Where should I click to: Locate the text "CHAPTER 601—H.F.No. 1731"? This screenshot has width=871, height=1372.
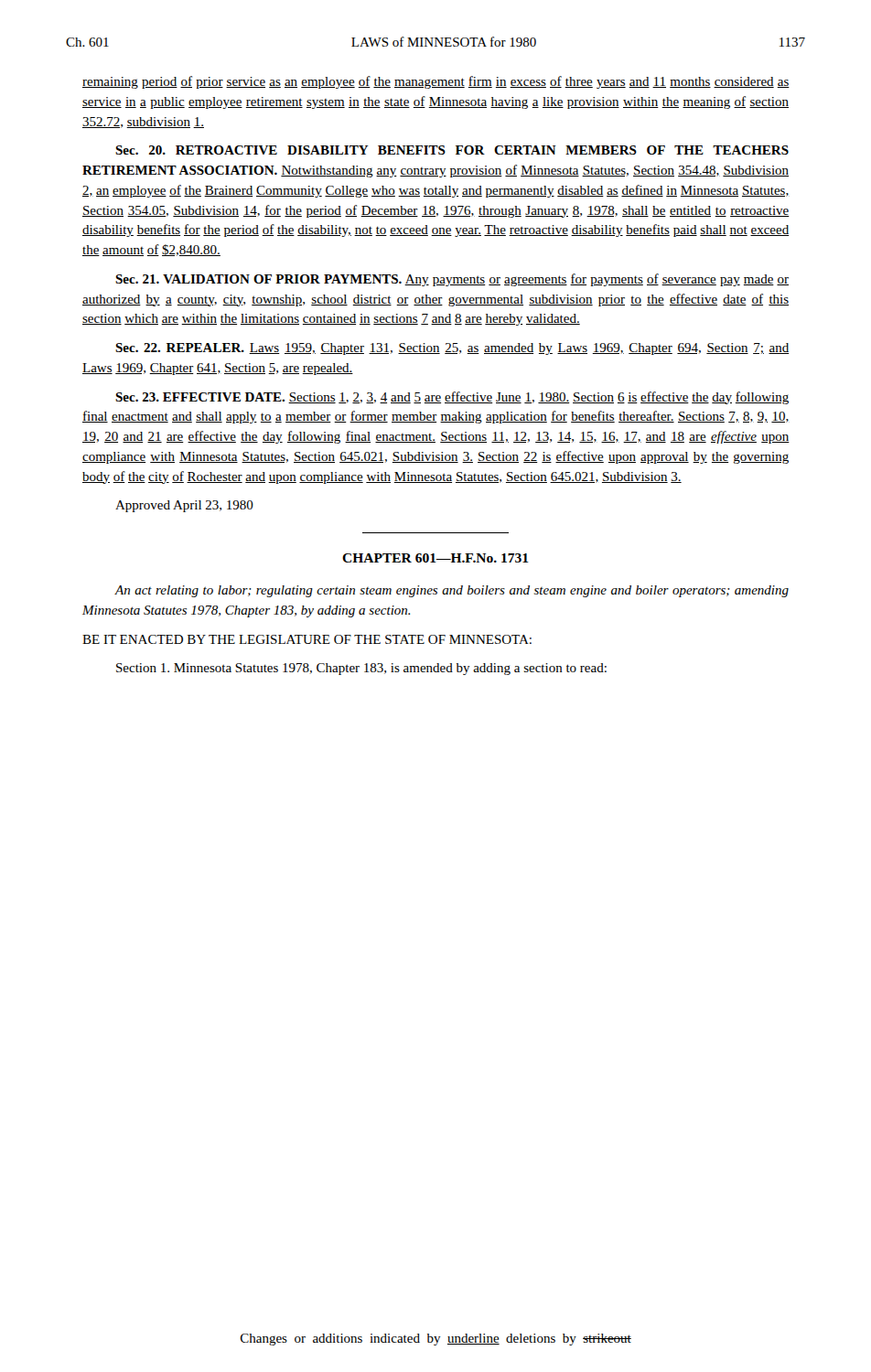pos(436,558)
